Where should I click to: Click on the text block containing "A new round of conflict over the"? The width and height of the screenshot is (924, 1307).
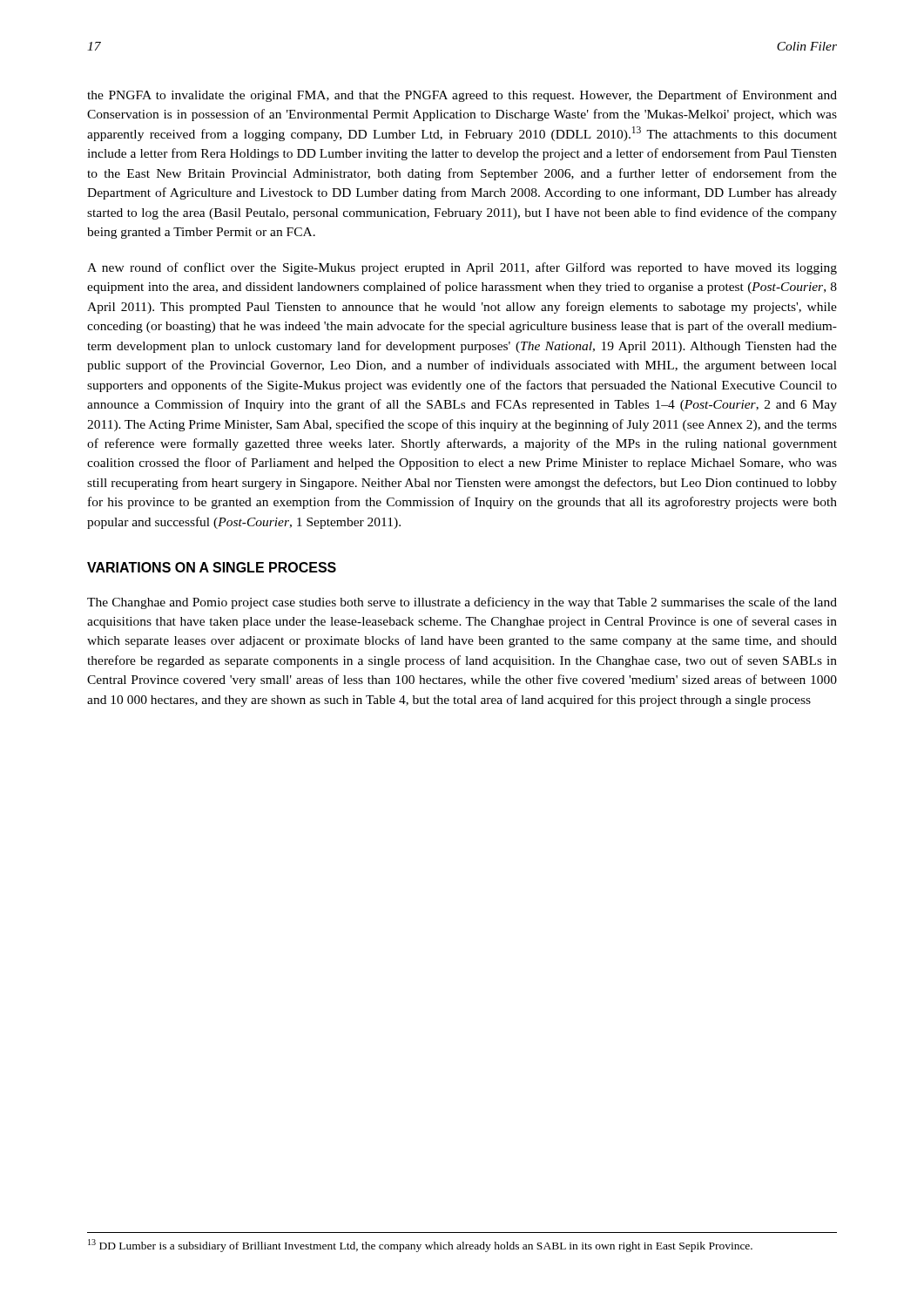462,395
